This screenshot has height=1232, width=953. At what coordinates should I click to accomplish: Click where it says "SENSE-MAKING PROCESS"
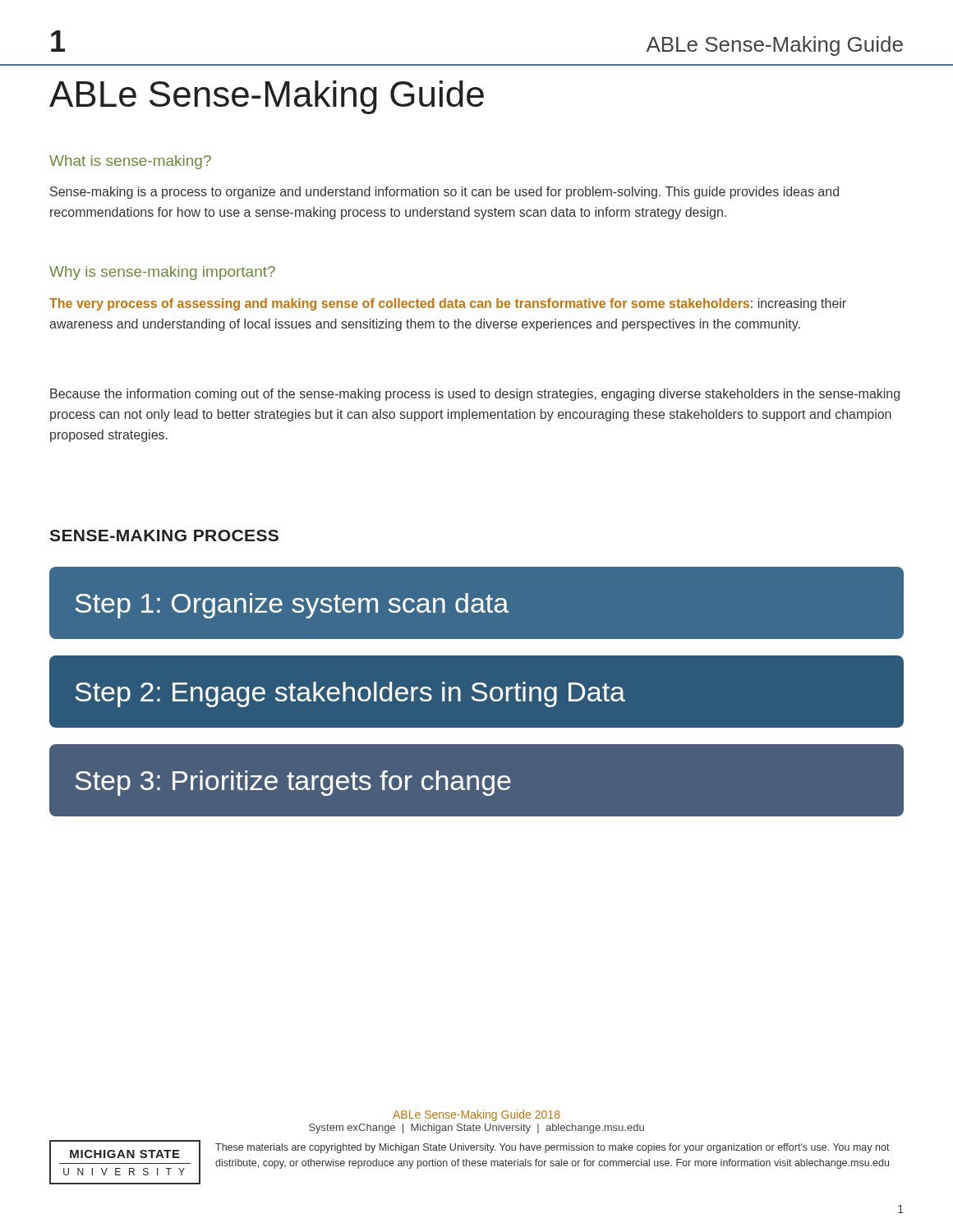164,536
